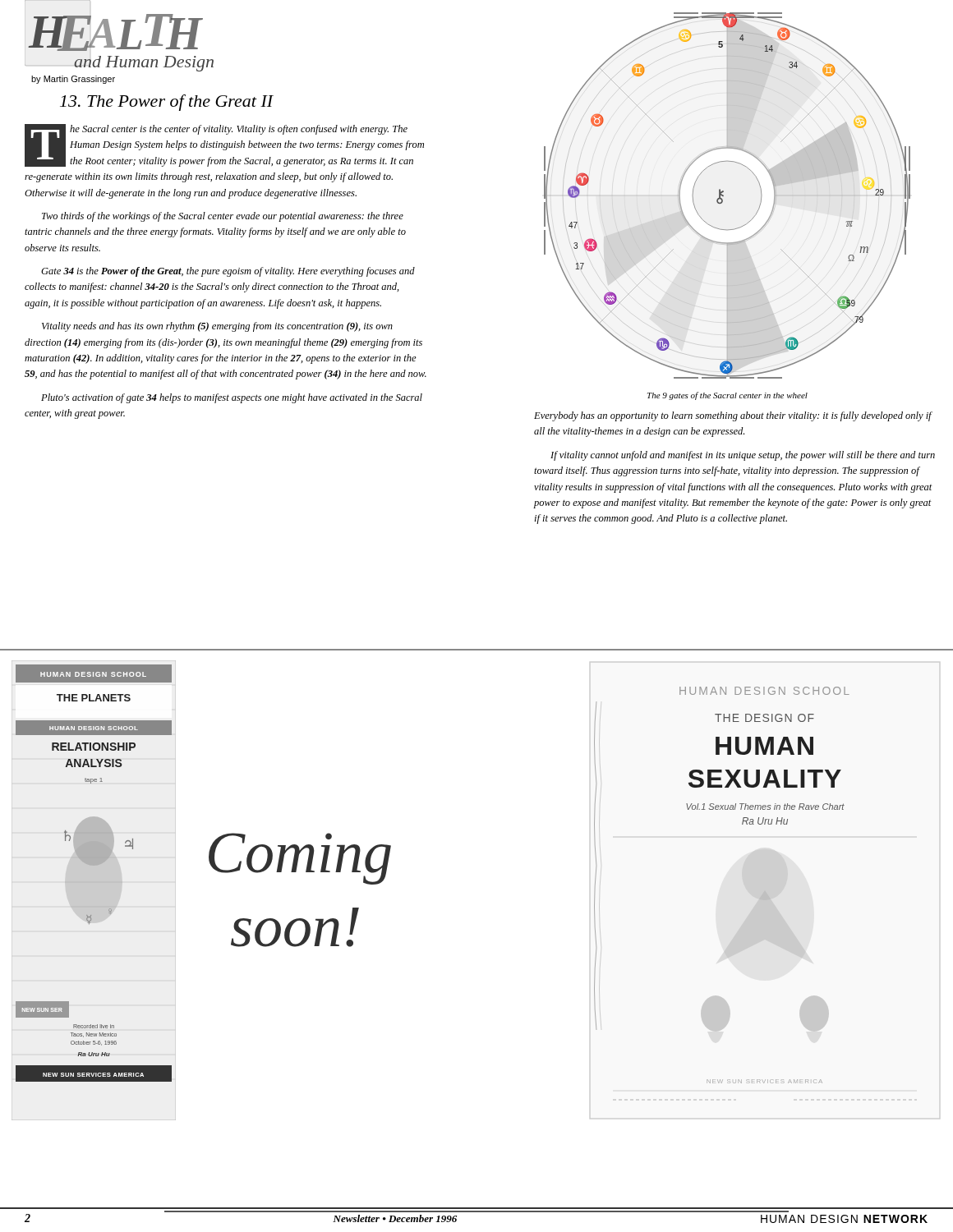Find the text block starting "Everybody has an"
Screen dimensions: 1232x953
[733, 424]
